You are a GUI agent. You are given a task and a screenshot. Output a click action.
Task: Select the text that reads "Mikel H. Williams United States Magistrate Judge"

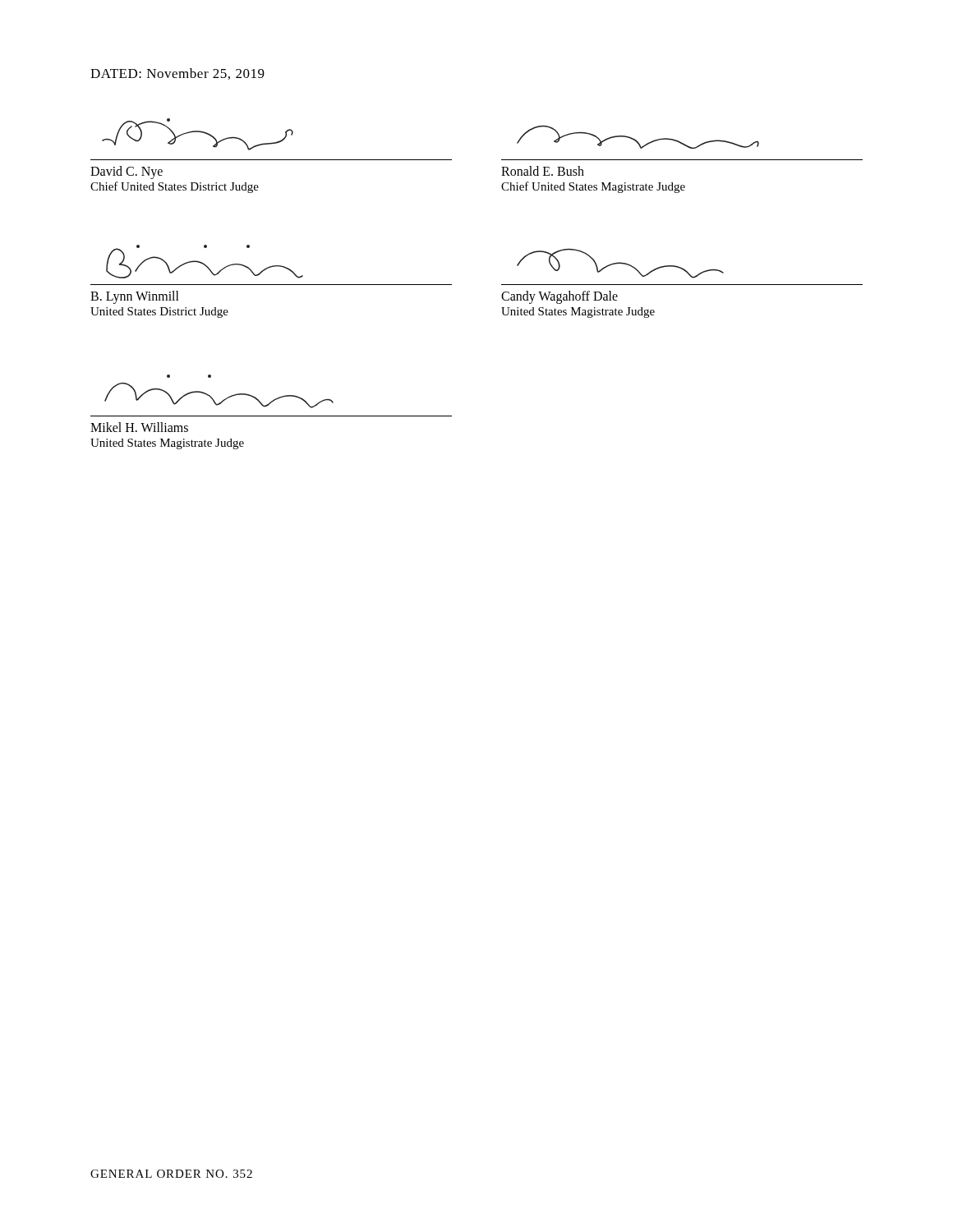click(139, 427)
